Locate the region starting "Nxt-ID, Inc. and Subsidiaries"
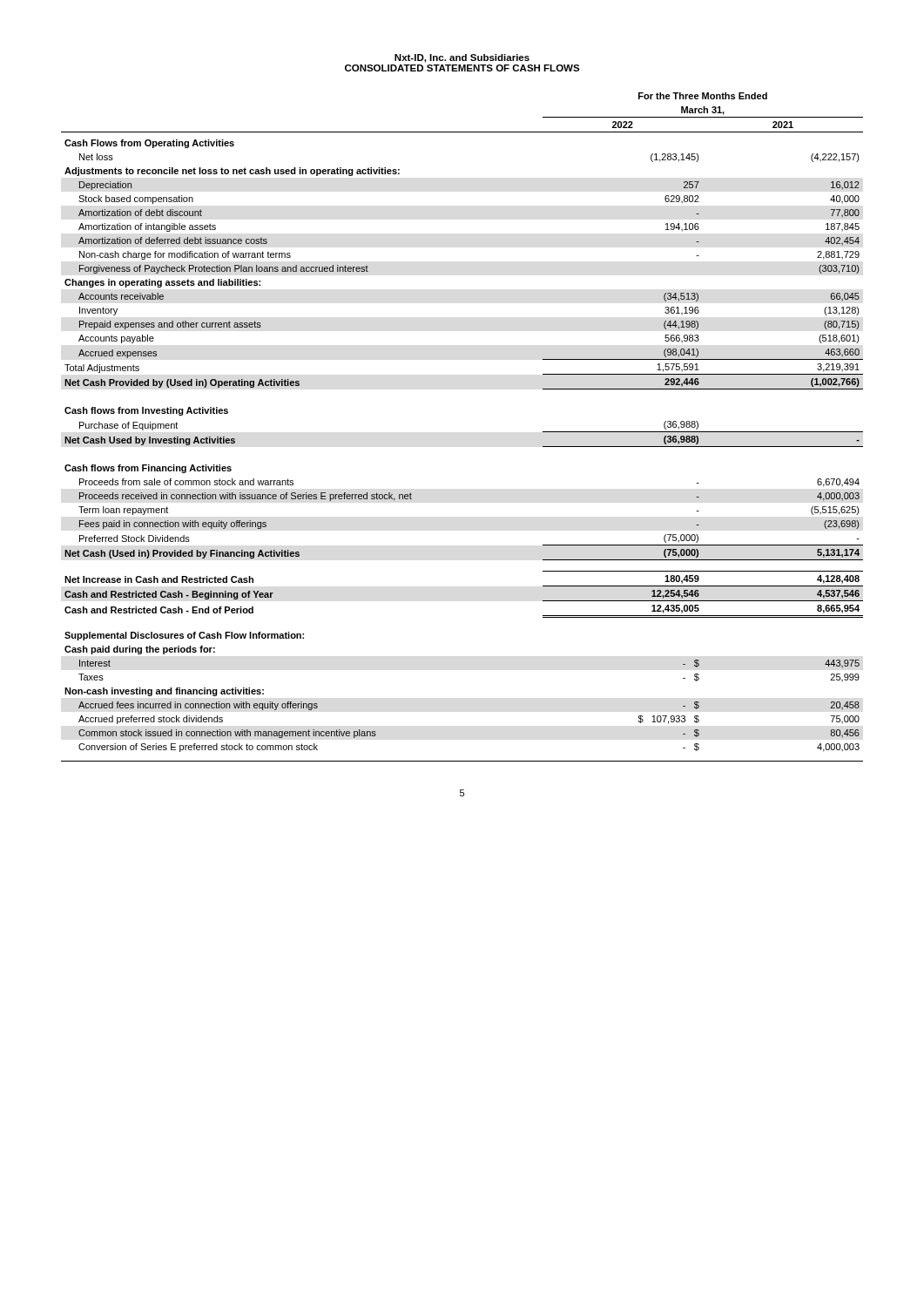924x1307 pixels. (x=462, y=63)
